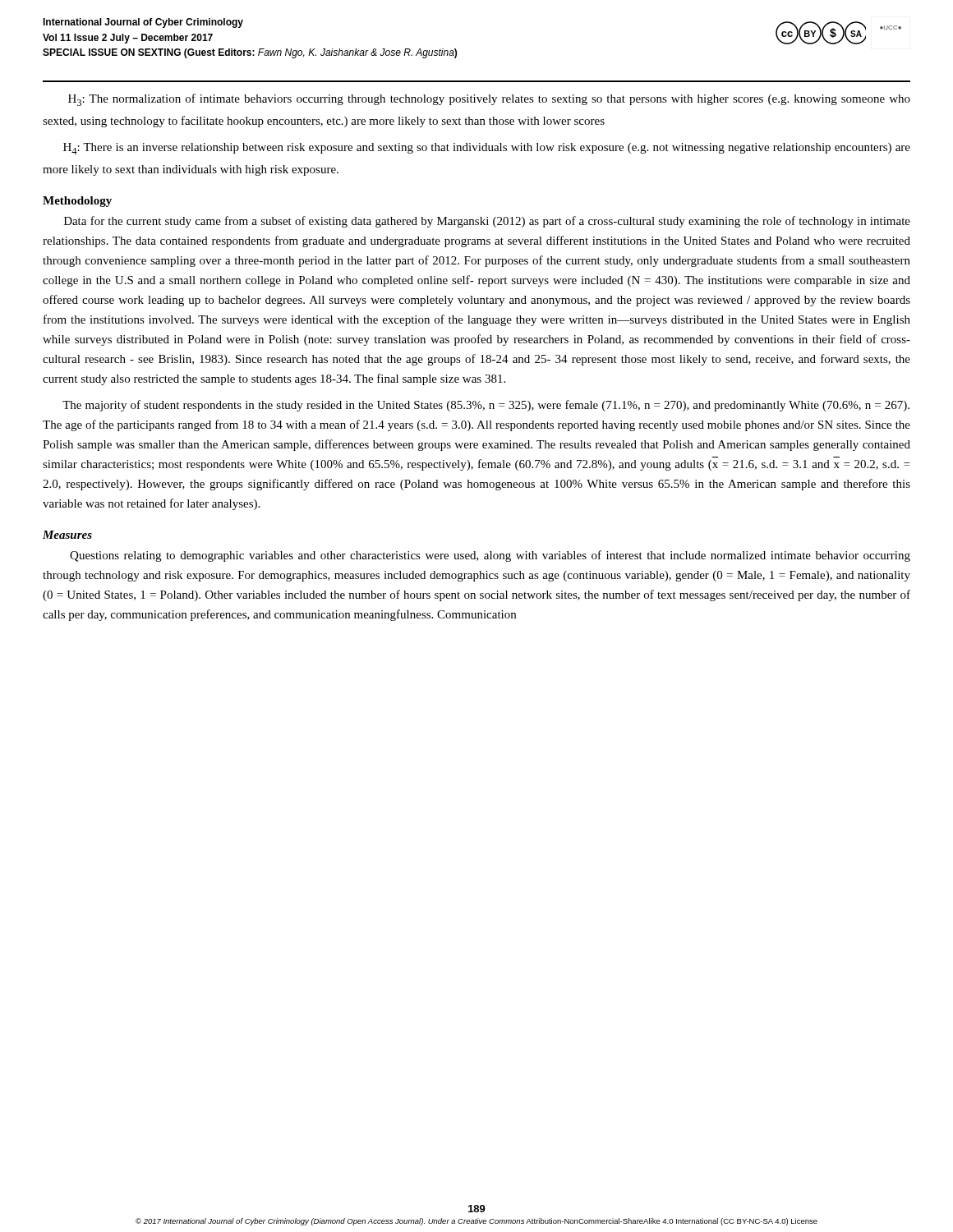Find the block on this page that starts "The majority of student respondents"
Screen dimensions: 1232x953
click(476, 454)
